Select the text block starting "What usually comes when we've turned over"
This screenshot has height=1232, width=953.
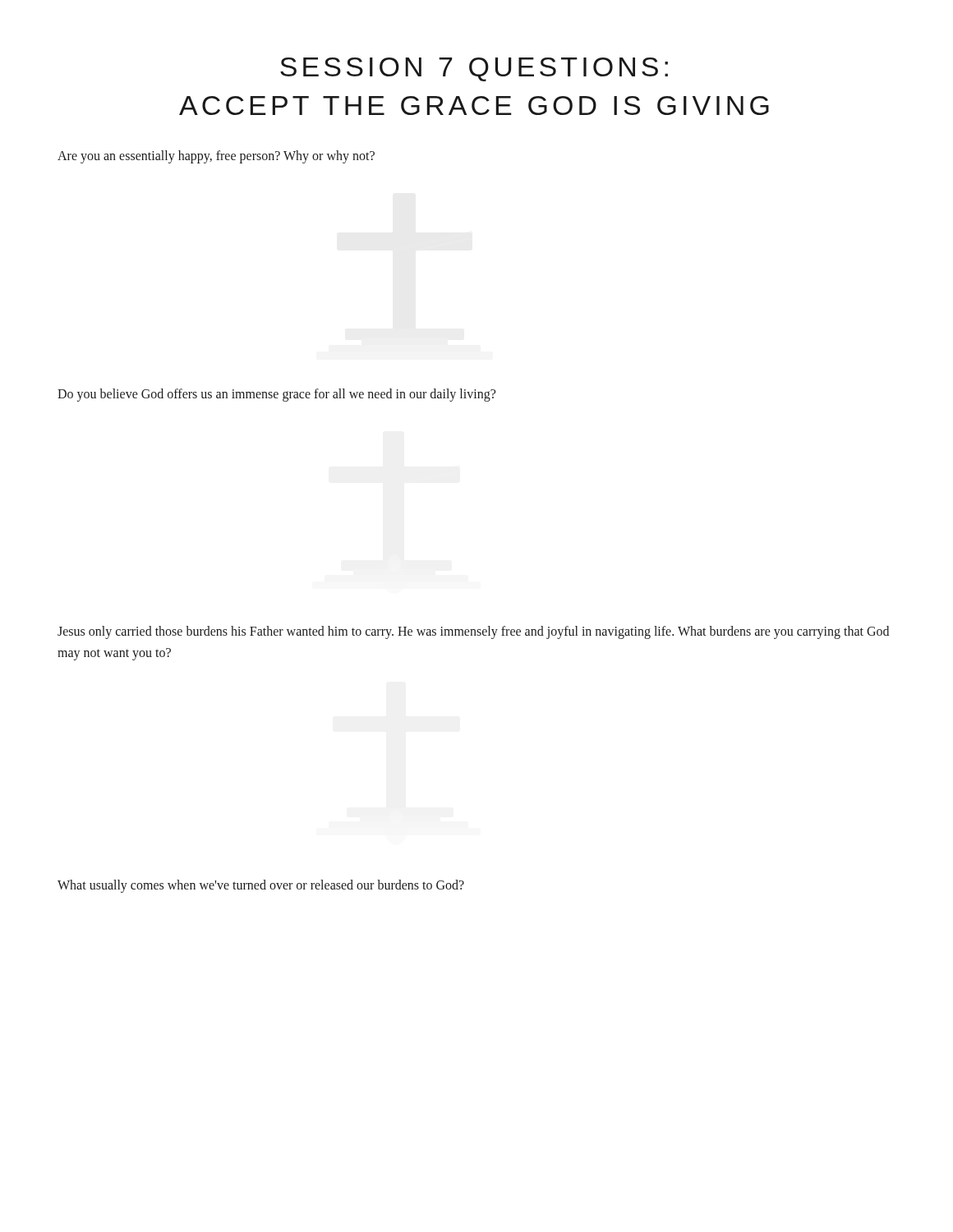pyautogui.click(x=261, y=886)
